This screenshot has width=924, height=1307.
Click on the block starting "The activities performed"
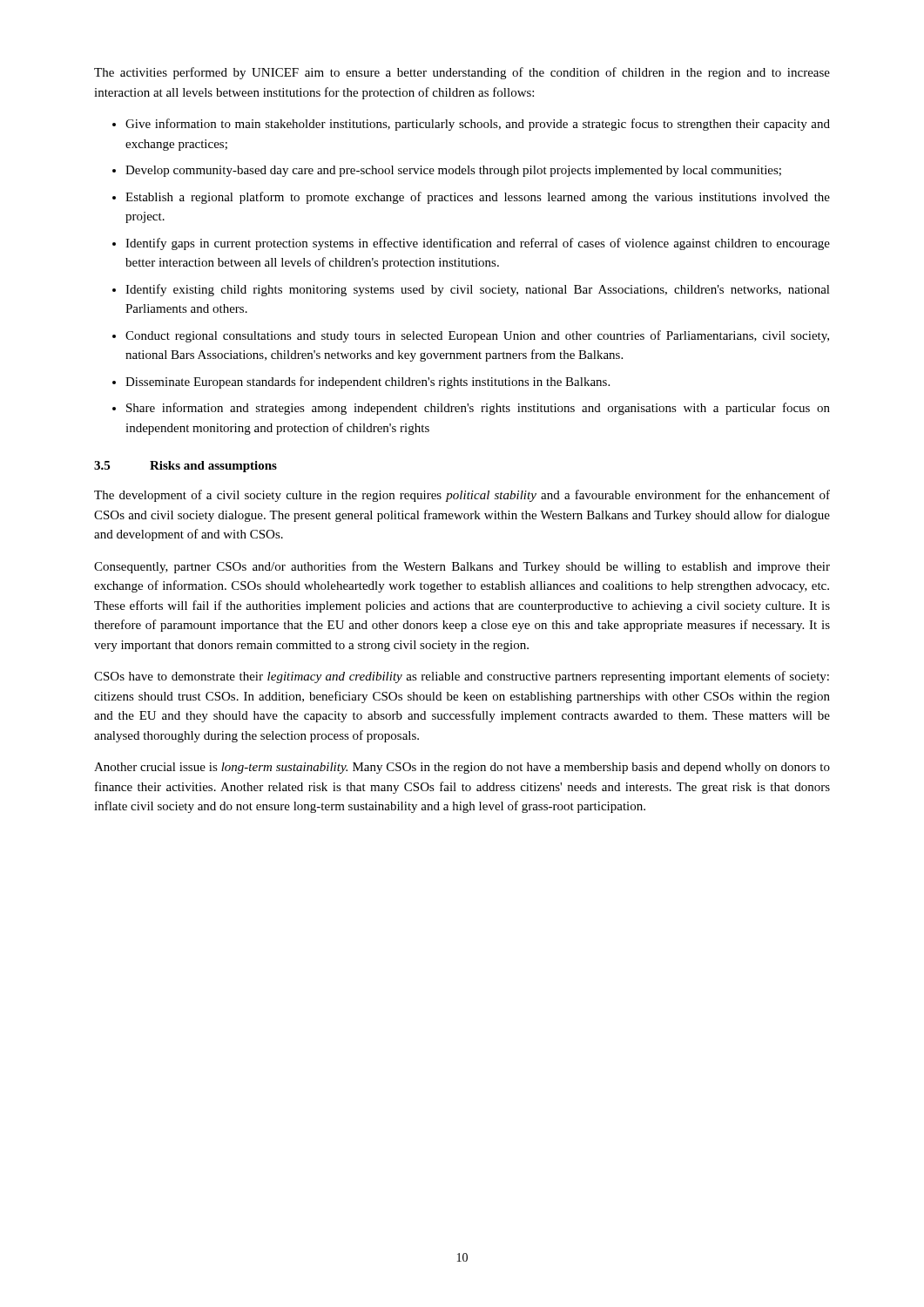point(462,82)
